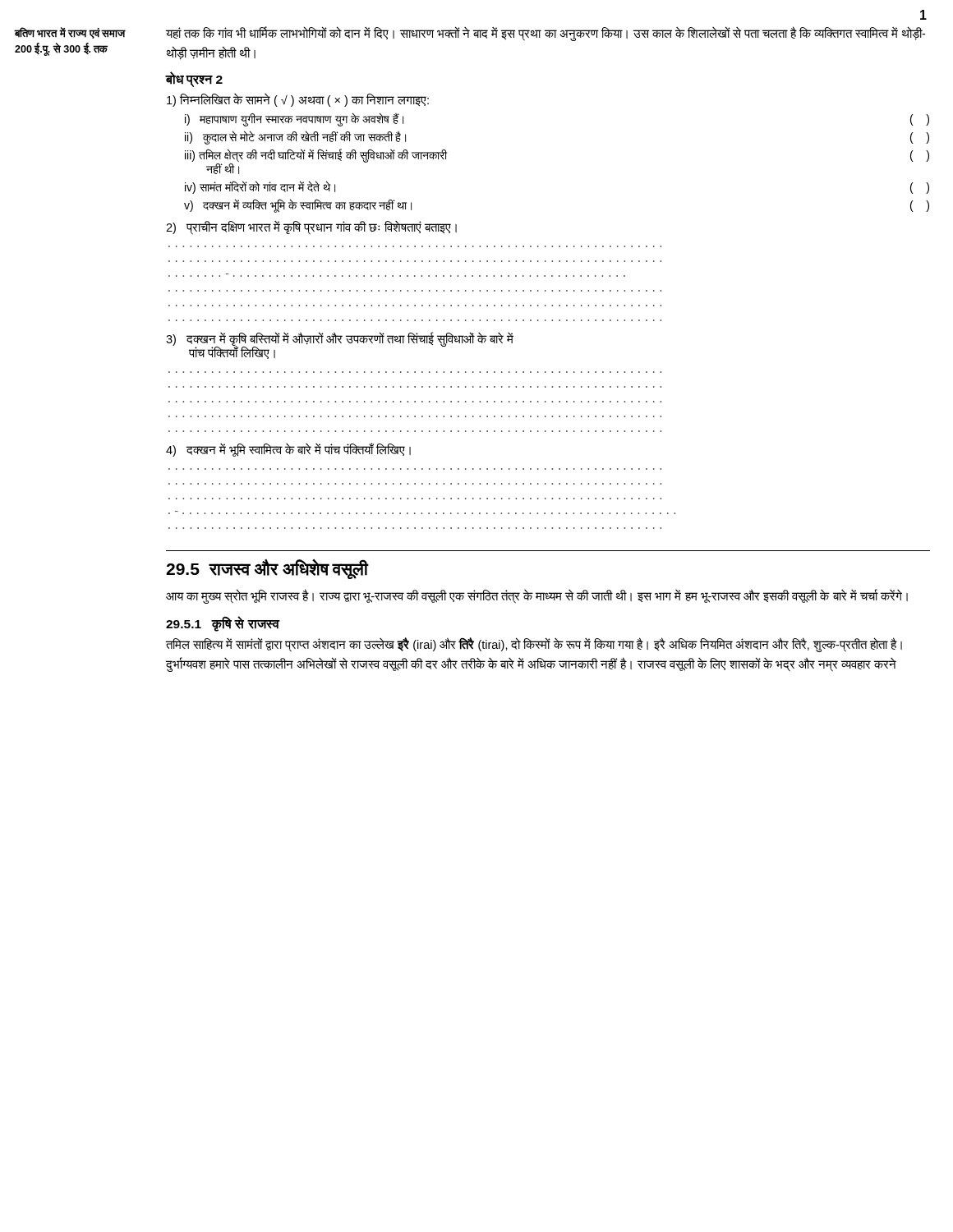The image size is (953, 1232).
Task: Navigate to the block starting "आय का मुख्य स्रोत भूमि राजस्व"
Action: pyautogui.click(x=538, y=596)
